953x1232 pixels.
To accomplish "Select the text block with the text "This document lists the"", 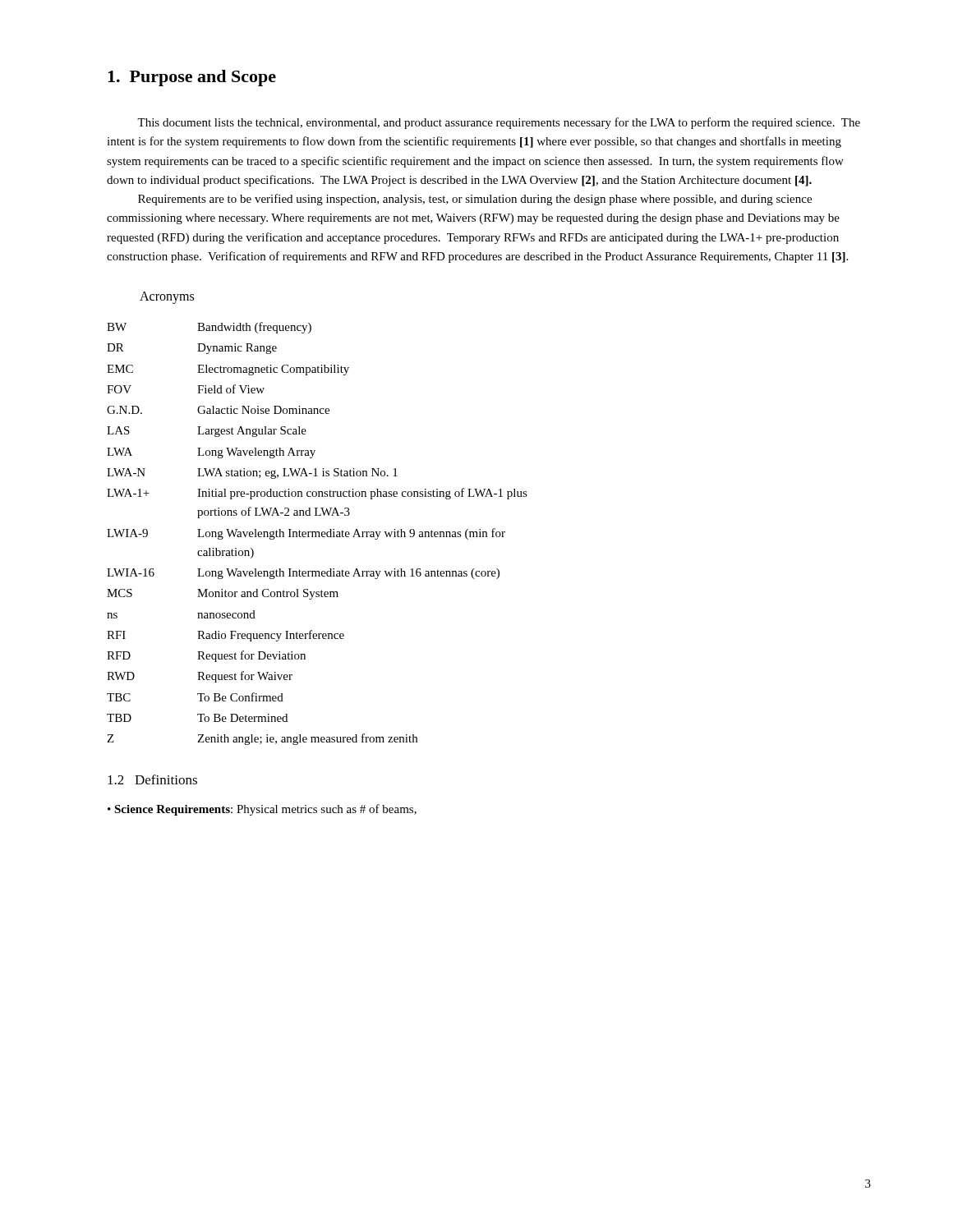I will click(x=489, y=190).
